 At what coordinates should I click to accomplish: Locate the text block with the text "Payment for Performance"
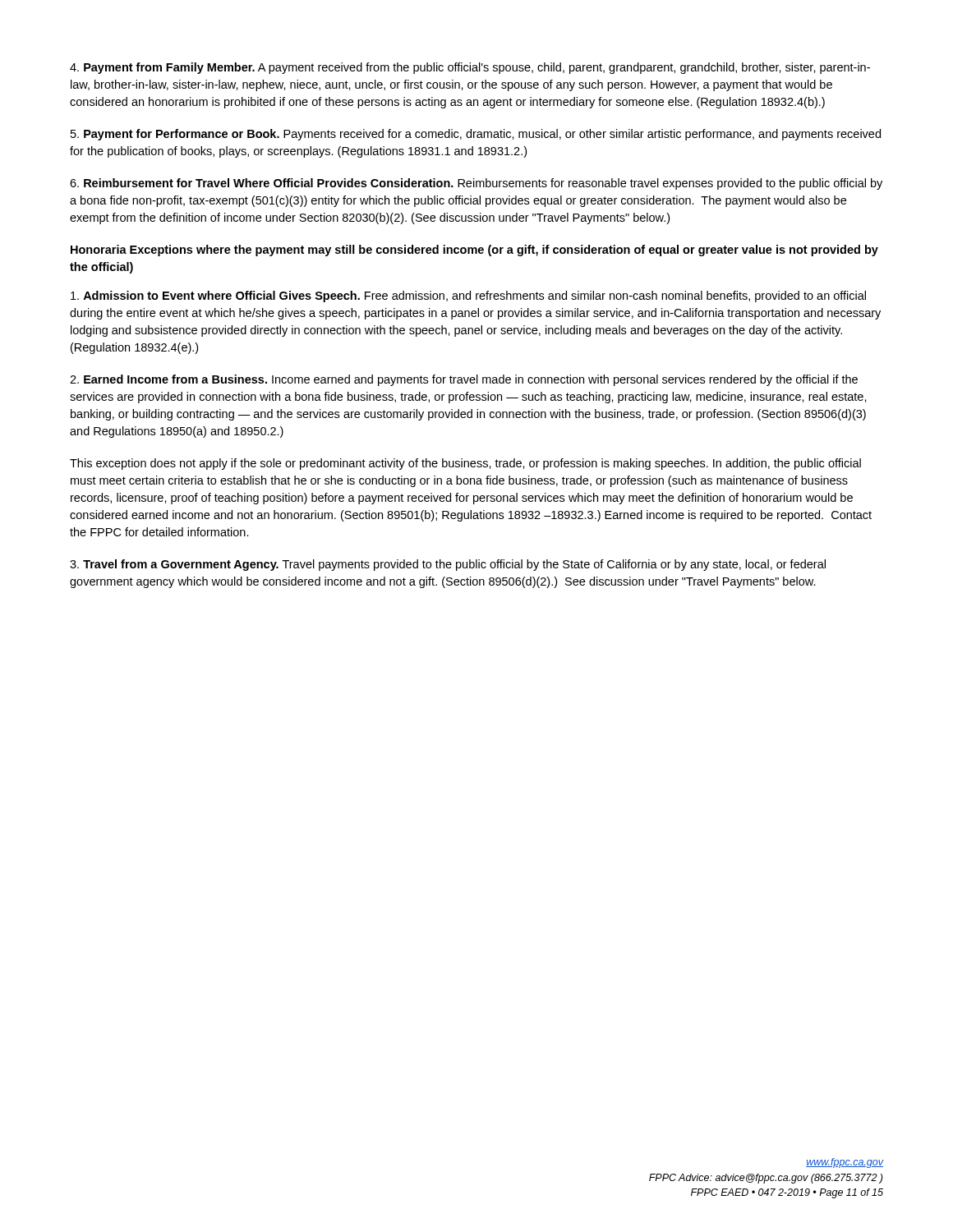tap(476, 143)
